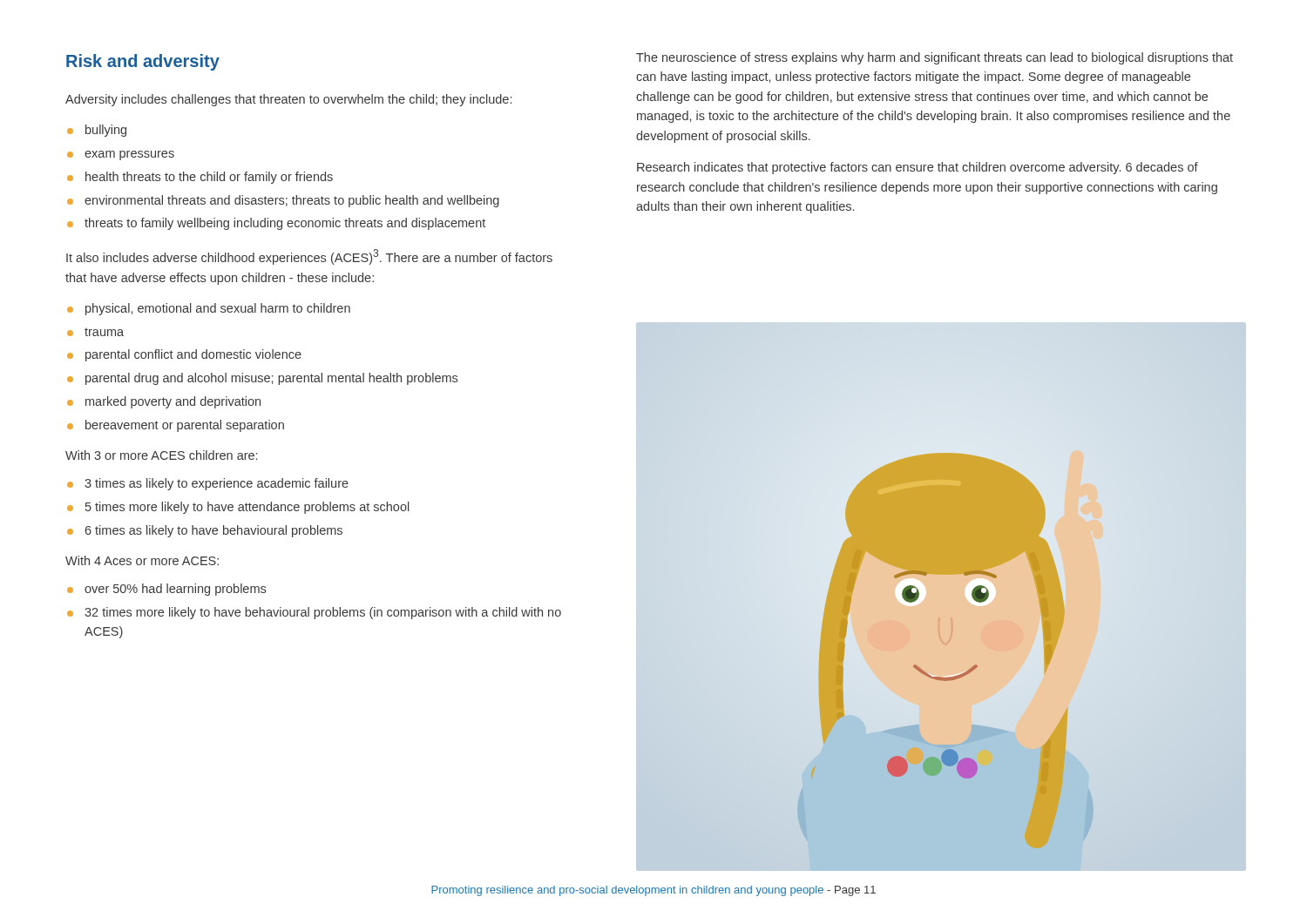Locate the list item that reads "bereavement or parental separation"
This screenshot has width=1307, height=924.
coord(185,425)
